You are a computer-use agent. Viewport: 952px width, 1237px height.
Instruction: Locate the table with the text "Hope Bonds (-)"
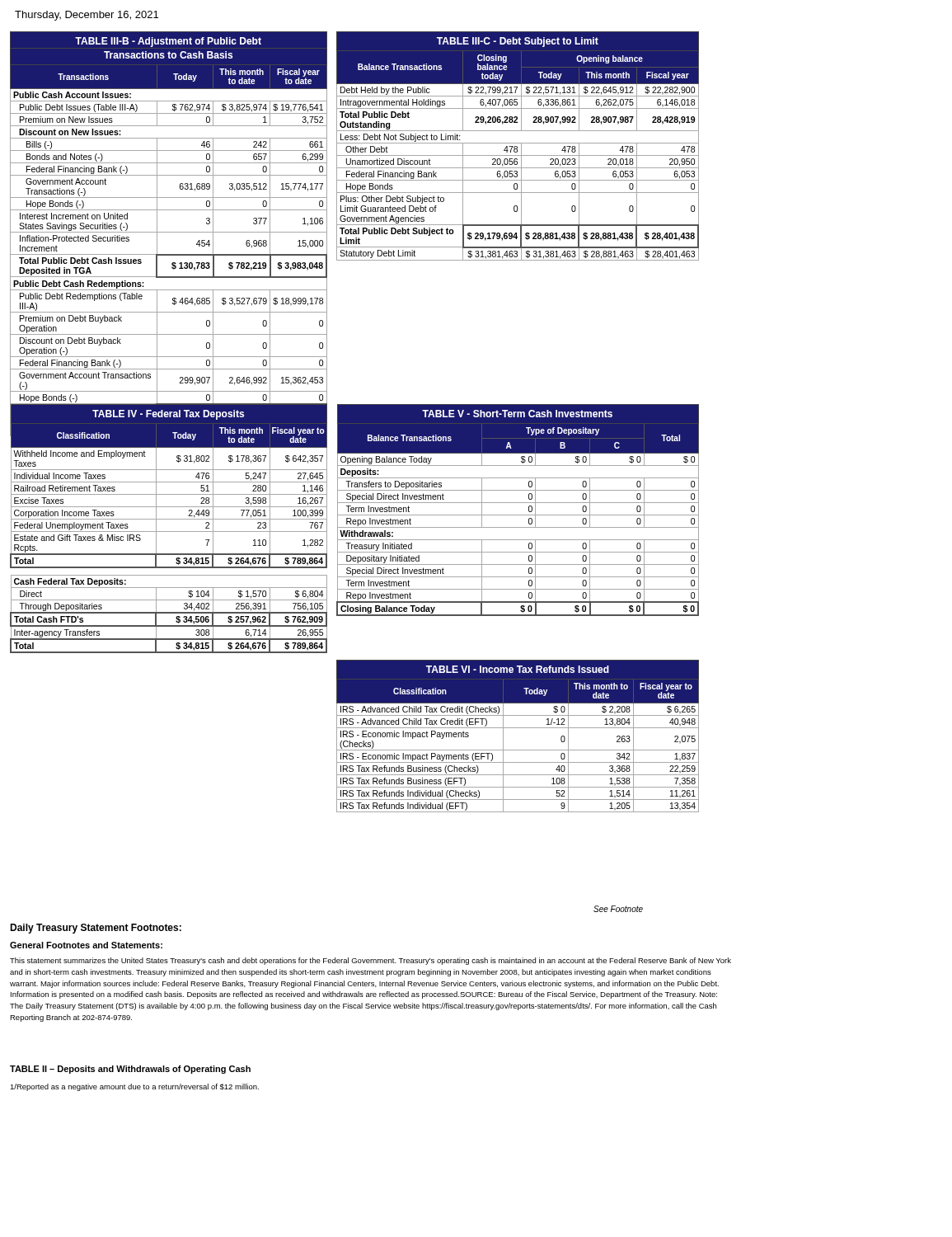point(169,234)
